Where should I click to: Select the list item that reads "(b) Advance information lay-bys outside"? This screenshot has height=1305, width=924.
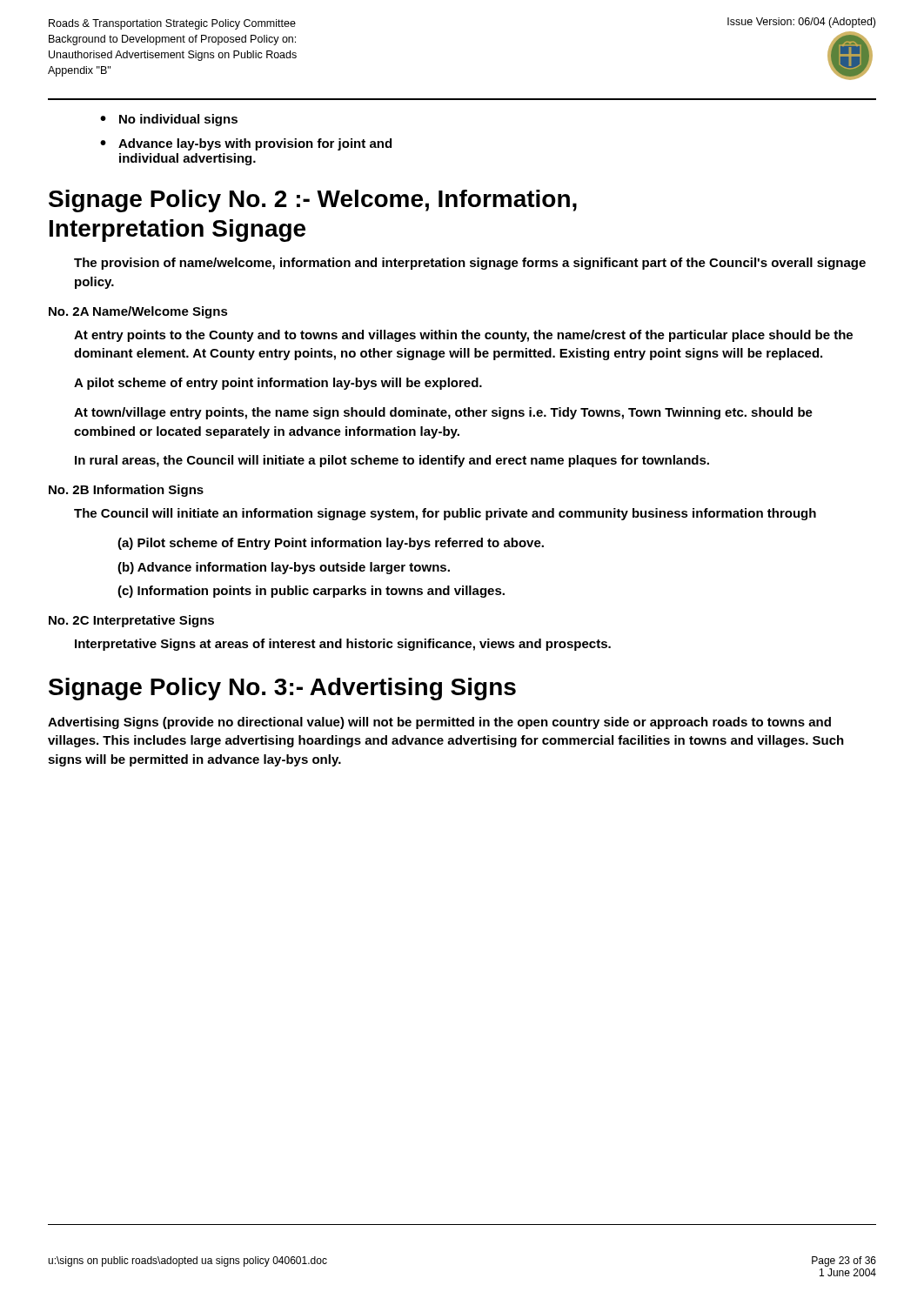(x=284, y=567)
